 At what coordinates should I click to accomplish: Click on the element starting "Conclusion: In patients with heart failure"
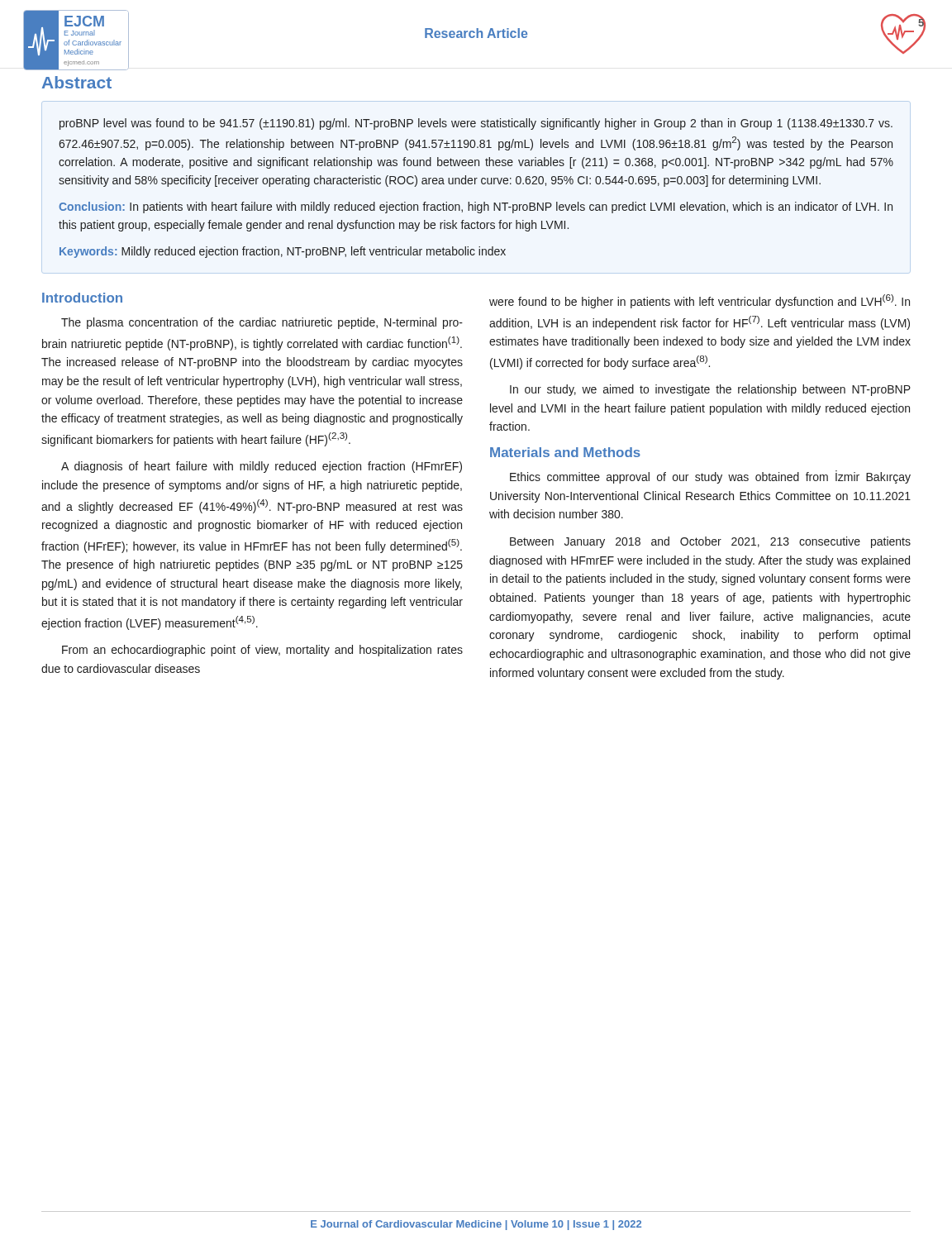click(x=476, y=216)
